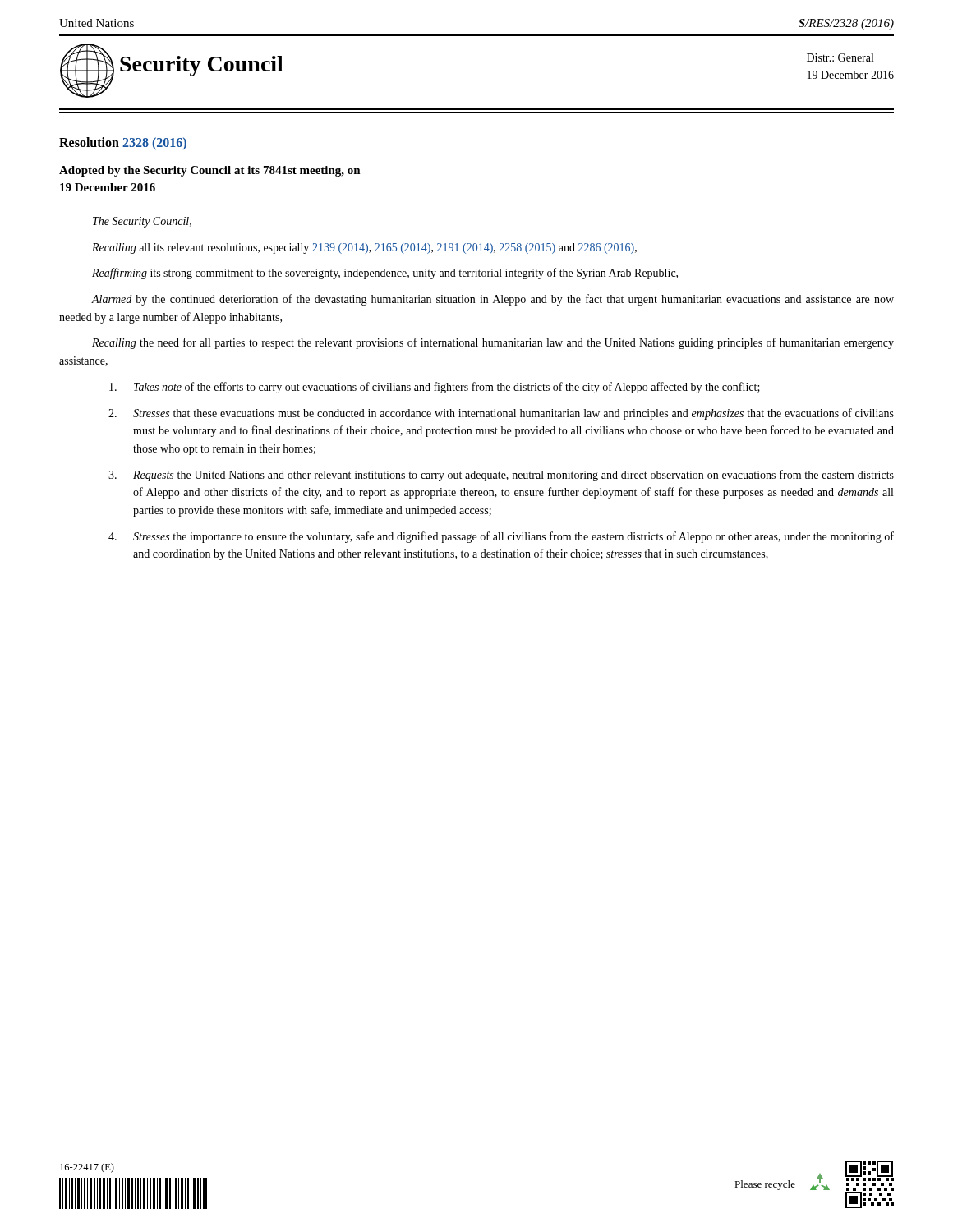Locate the text "Resolution 2328 (2016)"
The image size is (953, 1232).
[x=123, y=142]
